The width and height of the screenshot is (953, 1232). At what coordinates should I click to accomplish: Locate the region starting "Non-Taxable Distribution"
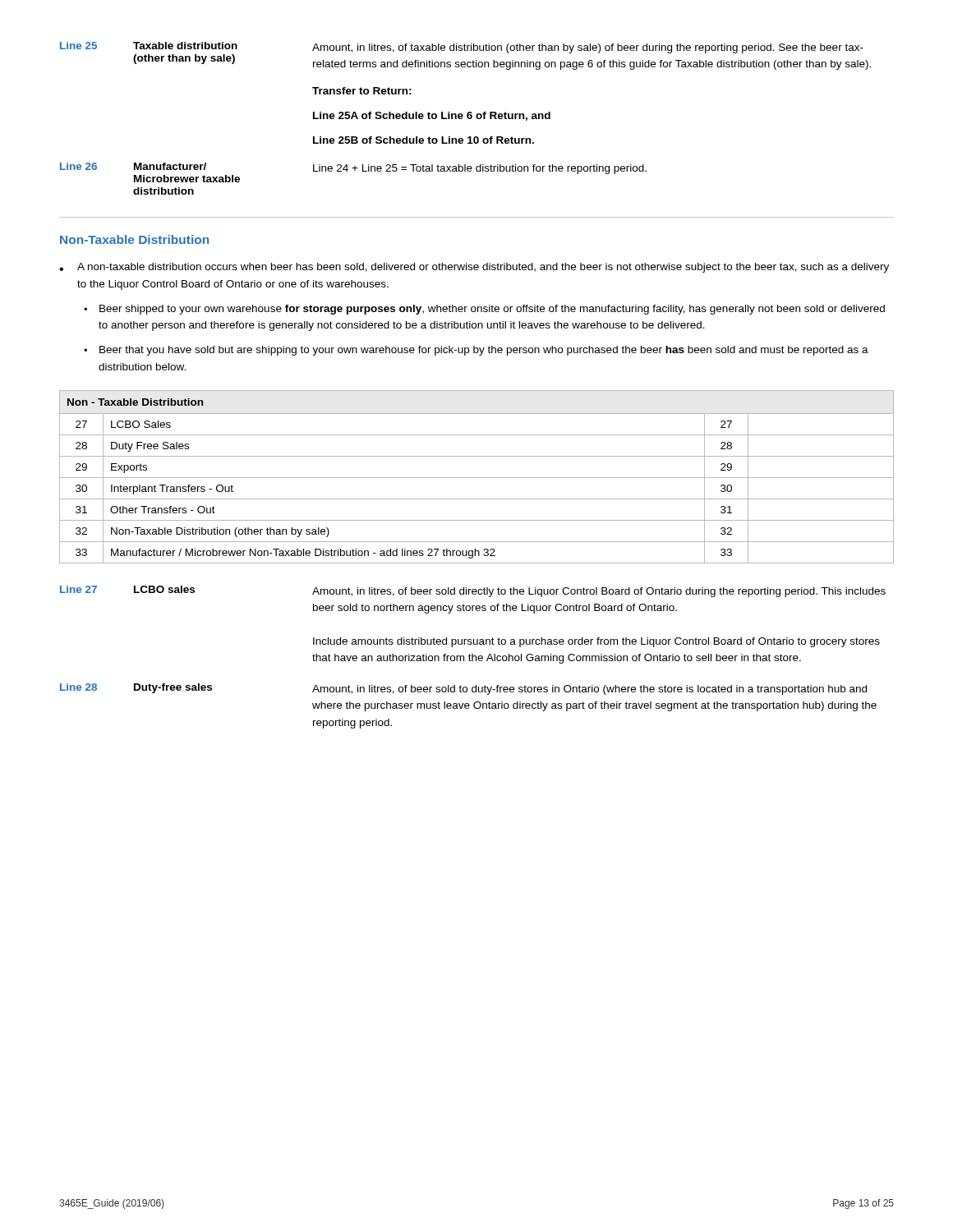(134, 240)
